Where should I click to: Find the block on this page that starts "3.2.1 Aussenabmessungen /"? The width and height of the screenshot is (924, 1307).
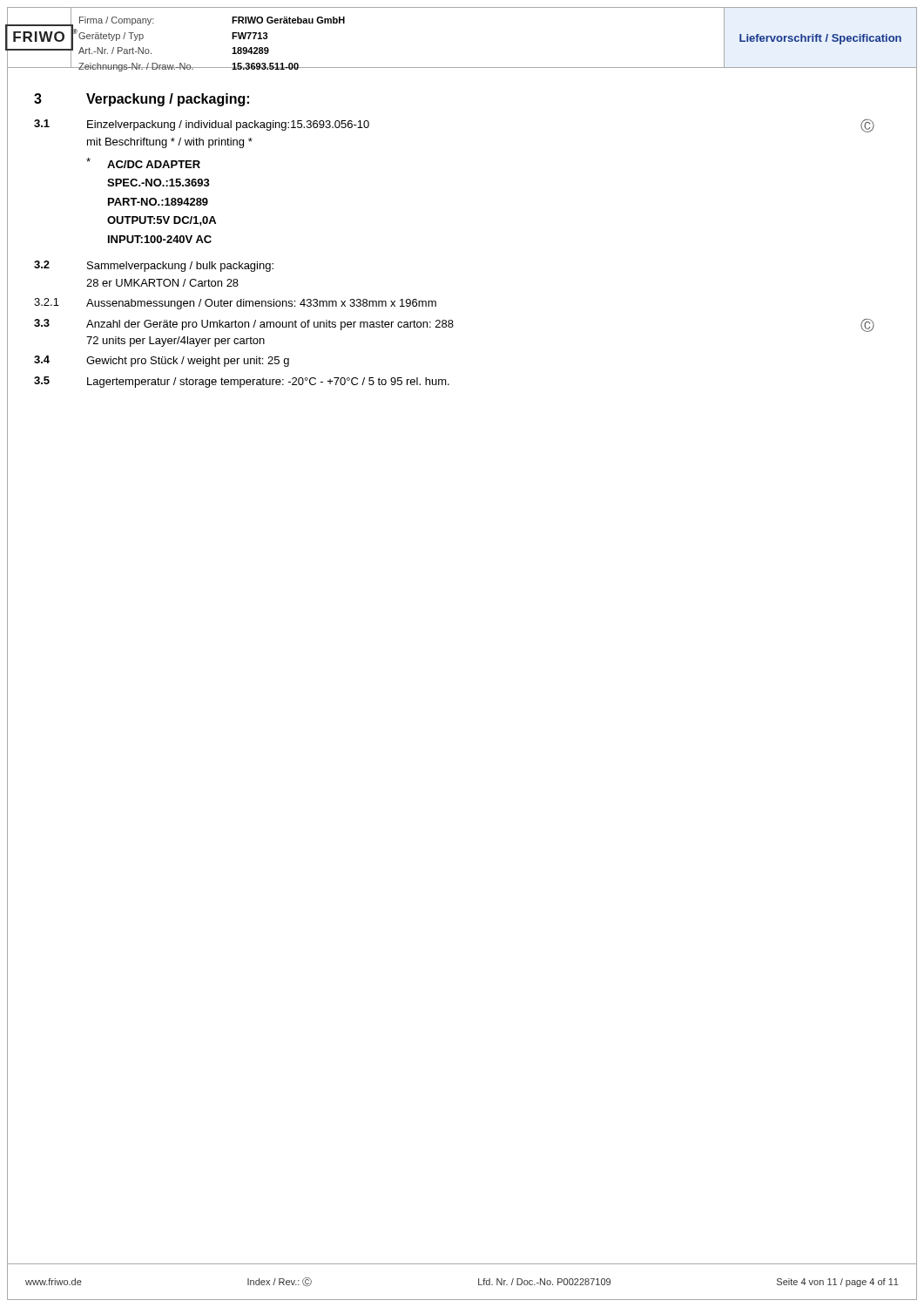click(x=235, y=304)
